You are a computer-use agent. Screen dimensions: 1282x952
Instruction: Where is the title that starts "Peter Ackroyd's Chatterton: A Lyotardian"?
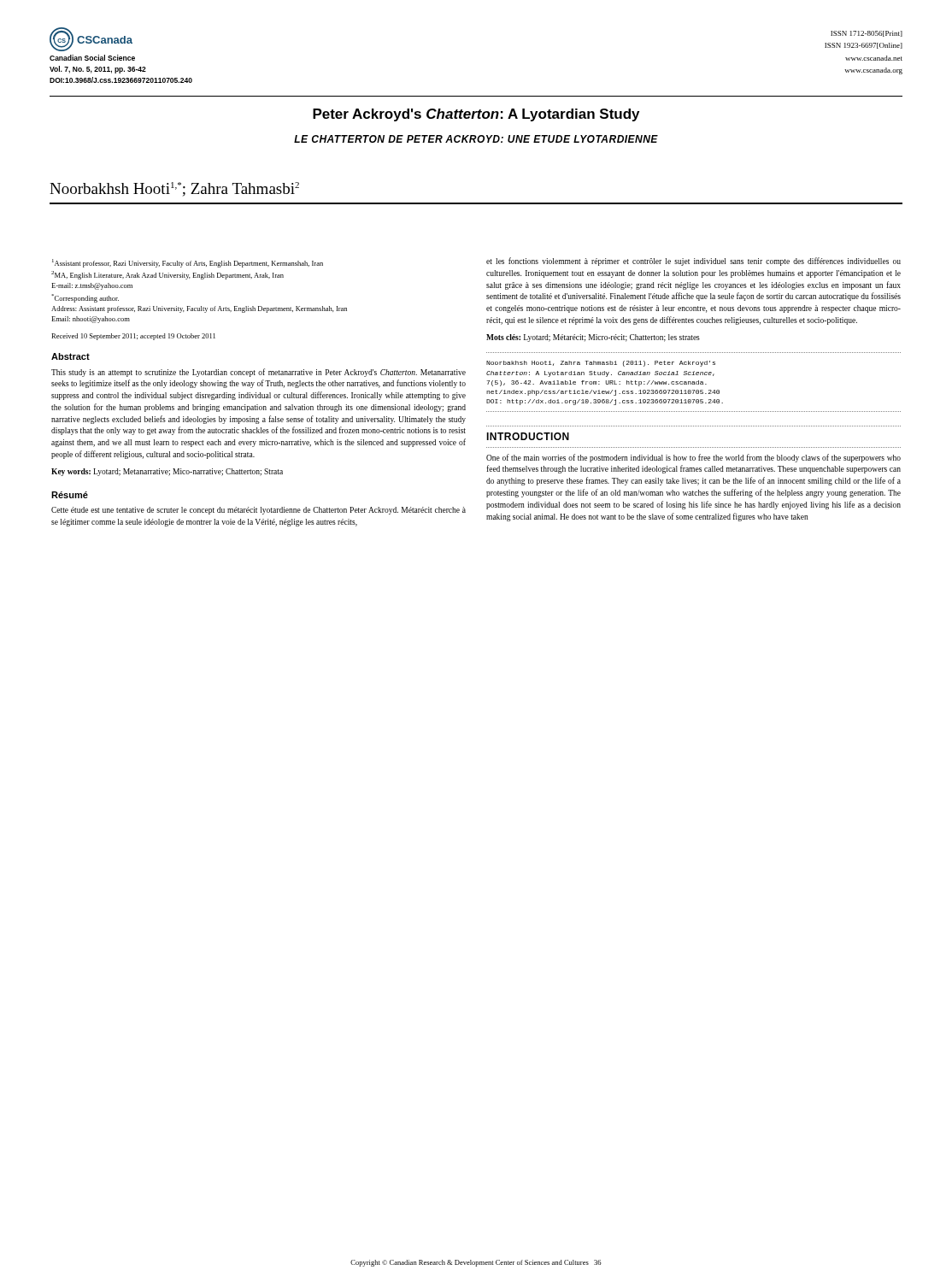[x=476, y=114]
